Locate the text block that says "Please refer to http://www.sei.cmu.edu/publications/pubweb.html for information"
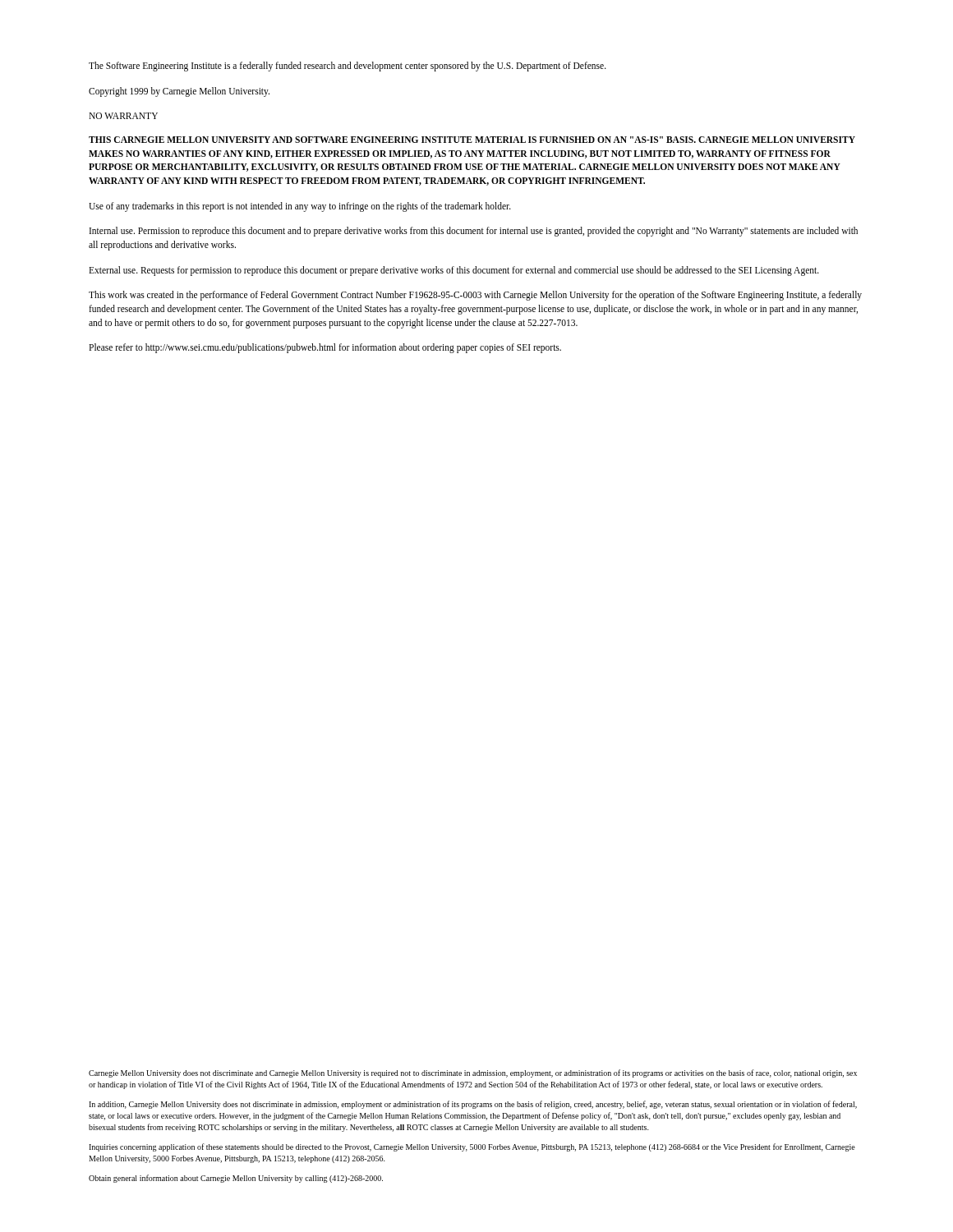953x1232 pixels. (x=325, y=348)
